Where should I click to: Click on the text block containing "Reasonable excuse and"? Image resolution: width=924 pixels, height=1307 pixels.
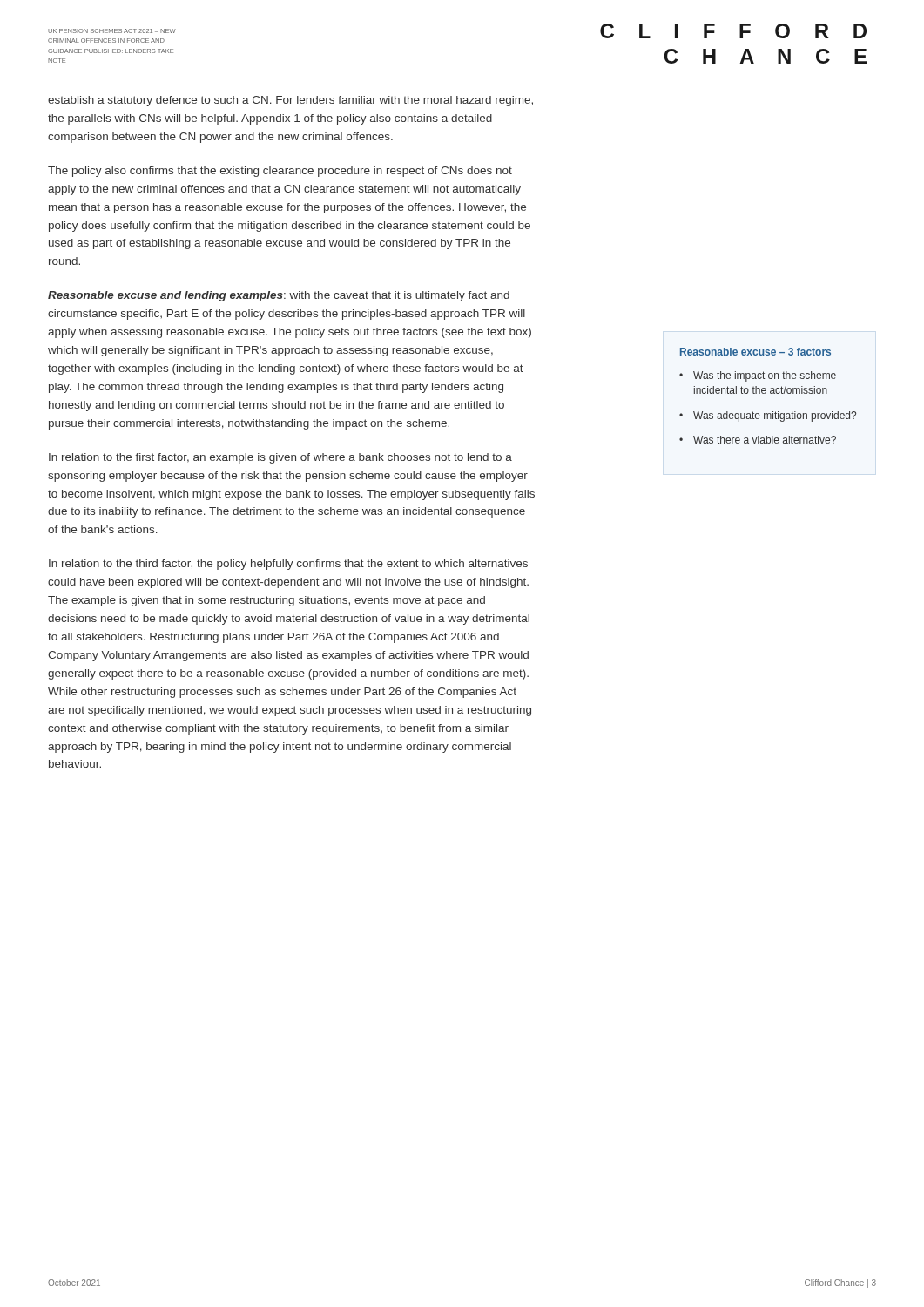pyautogui.click(x=292, y=360)
